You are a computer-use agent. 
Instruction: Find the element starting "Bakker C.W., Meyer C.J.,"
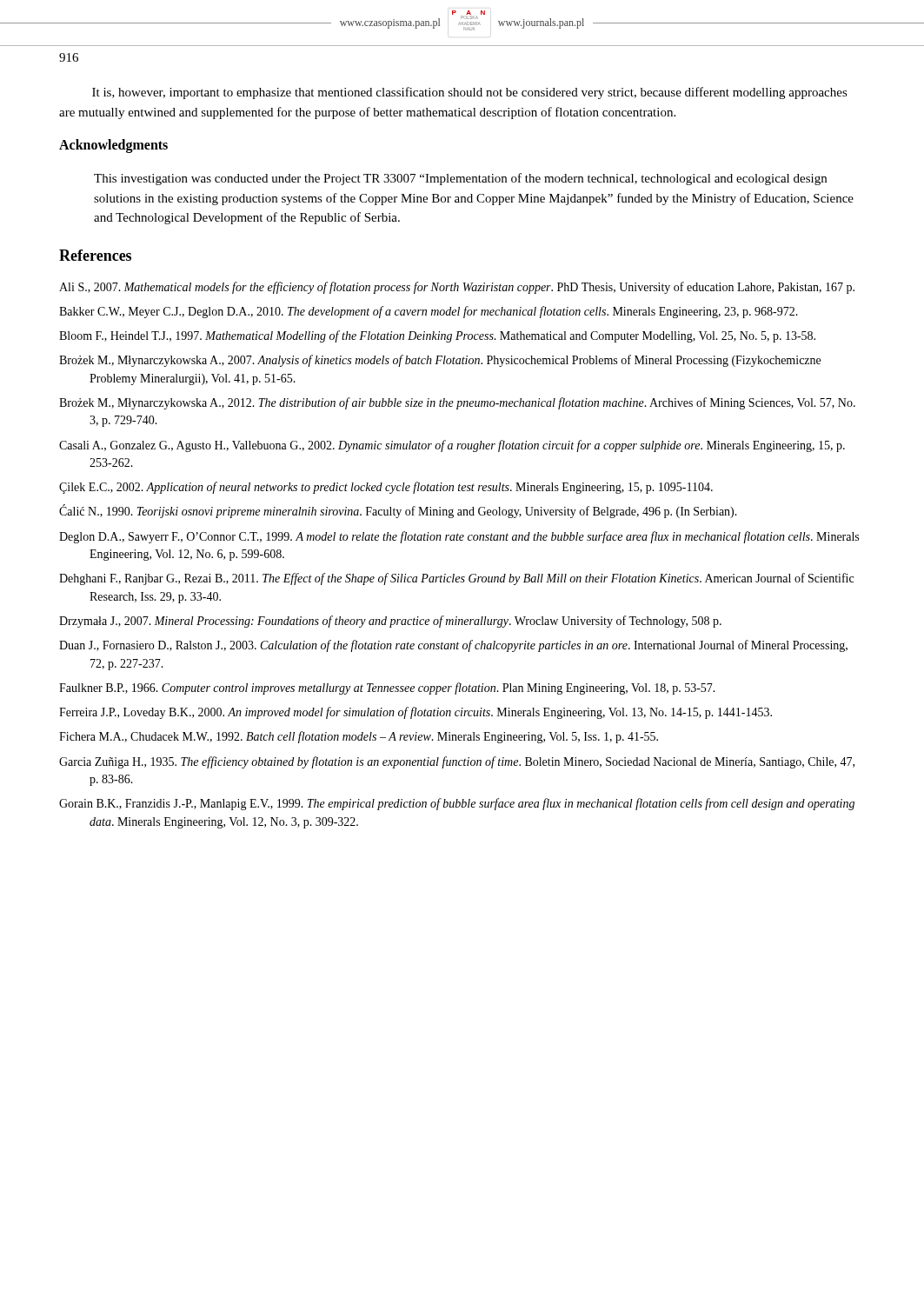pos(429,312)
